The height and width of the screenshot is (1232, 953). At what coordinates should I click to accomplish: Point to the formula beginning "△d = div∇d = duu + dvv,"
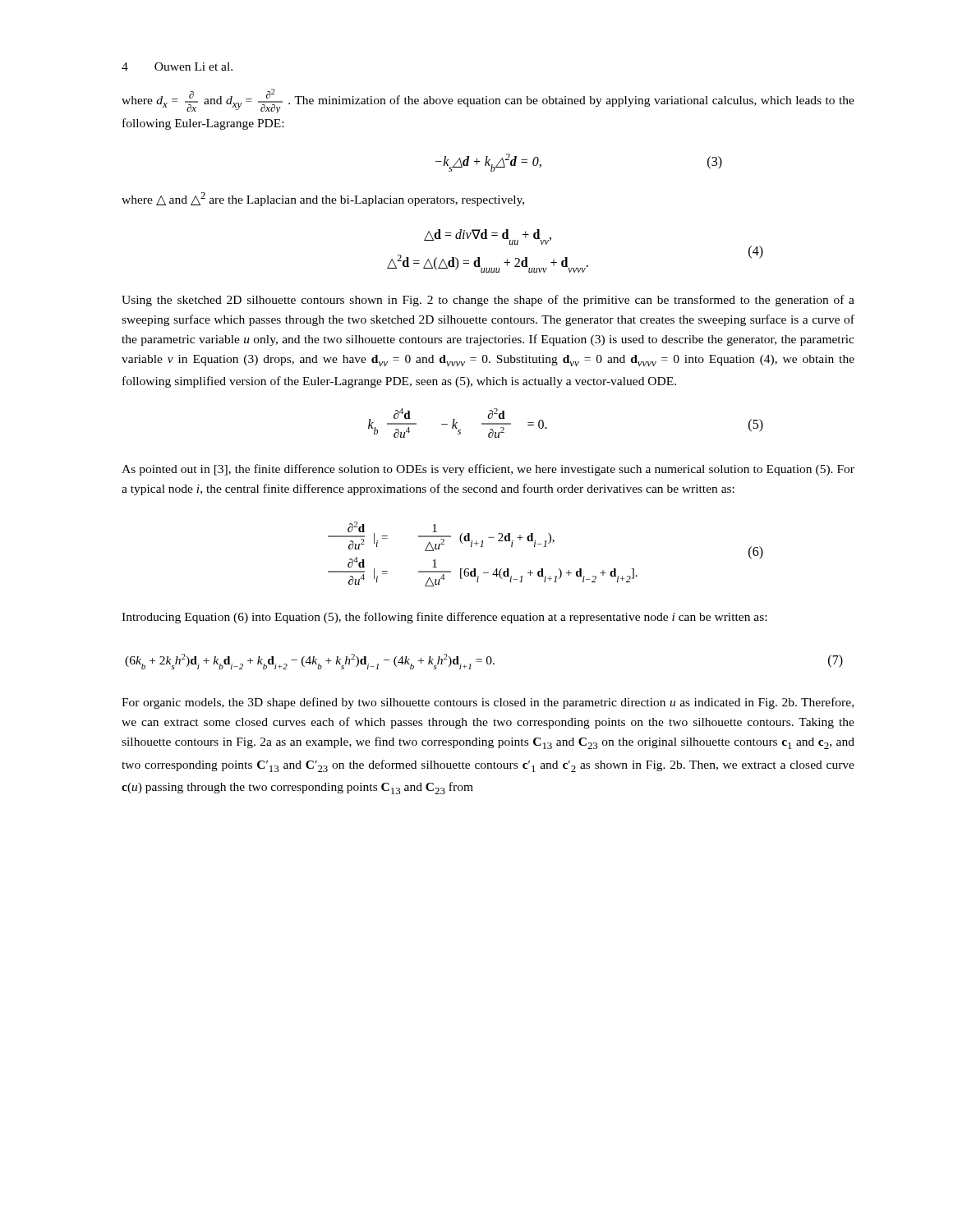tap(488, 250)
